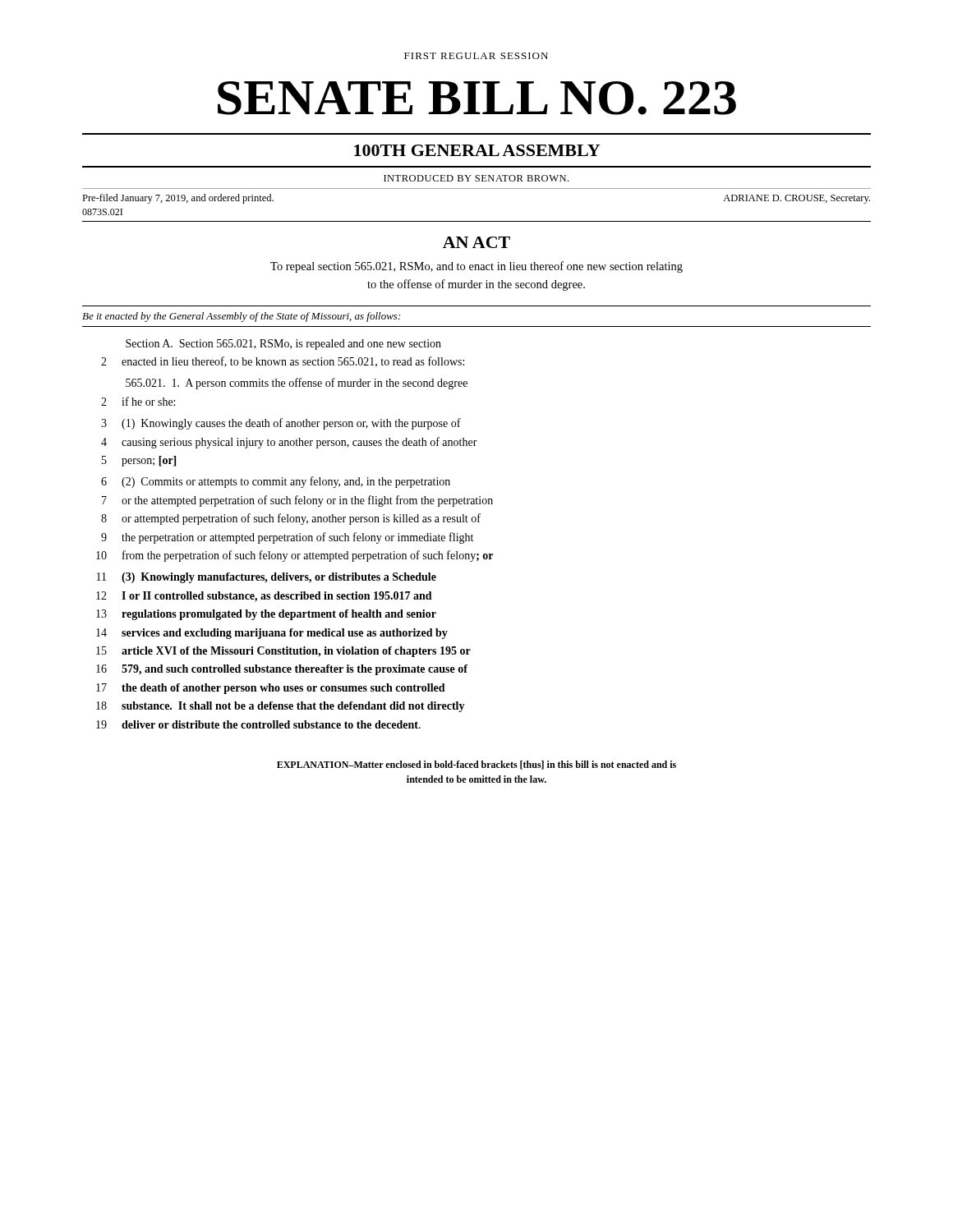Point to the text block starting "Section A. Section 565.021, RSMo,"

pyautogui.click(x=262, y=343)
